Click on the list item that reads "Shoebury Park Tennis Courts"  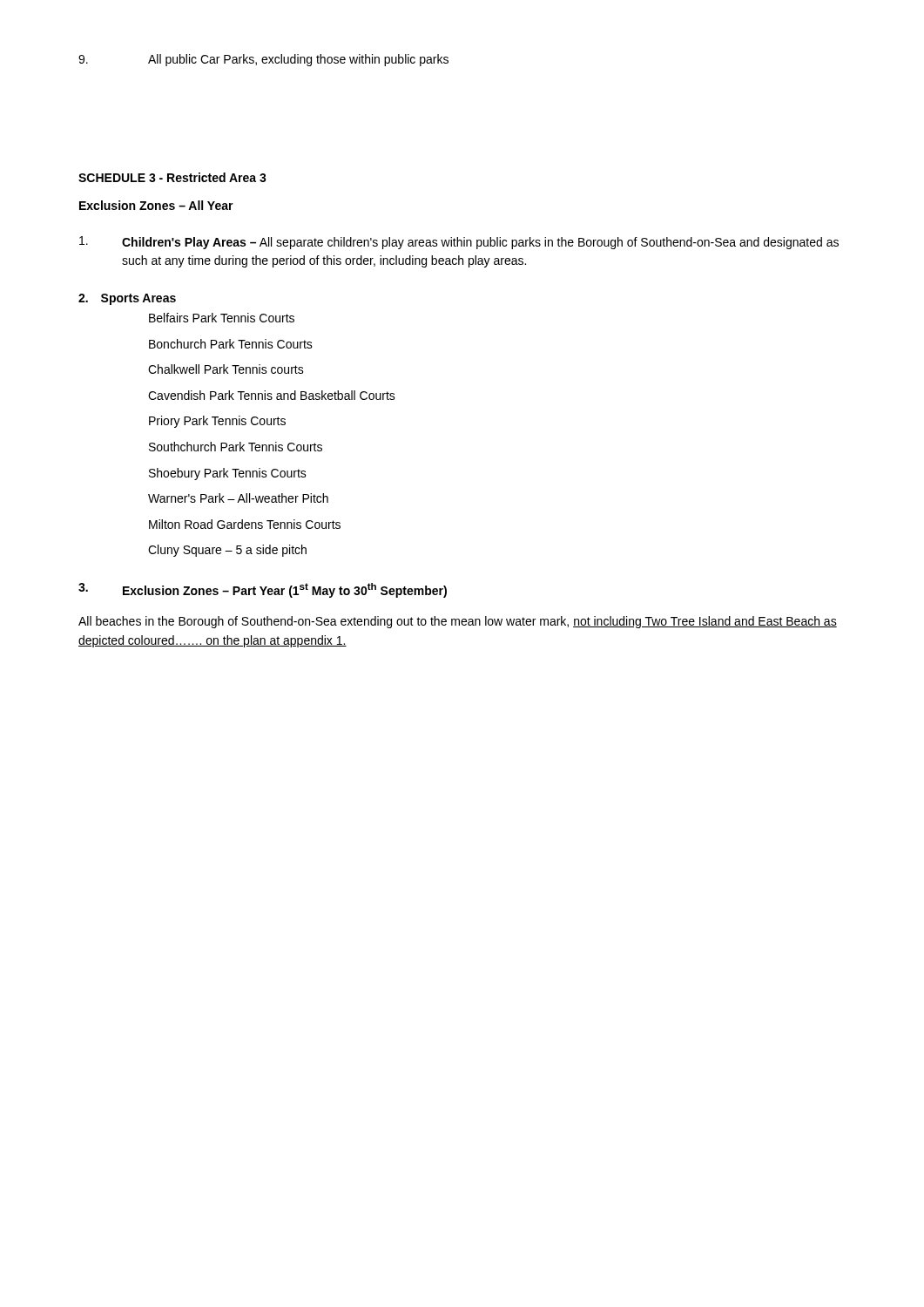coord(227,473)
